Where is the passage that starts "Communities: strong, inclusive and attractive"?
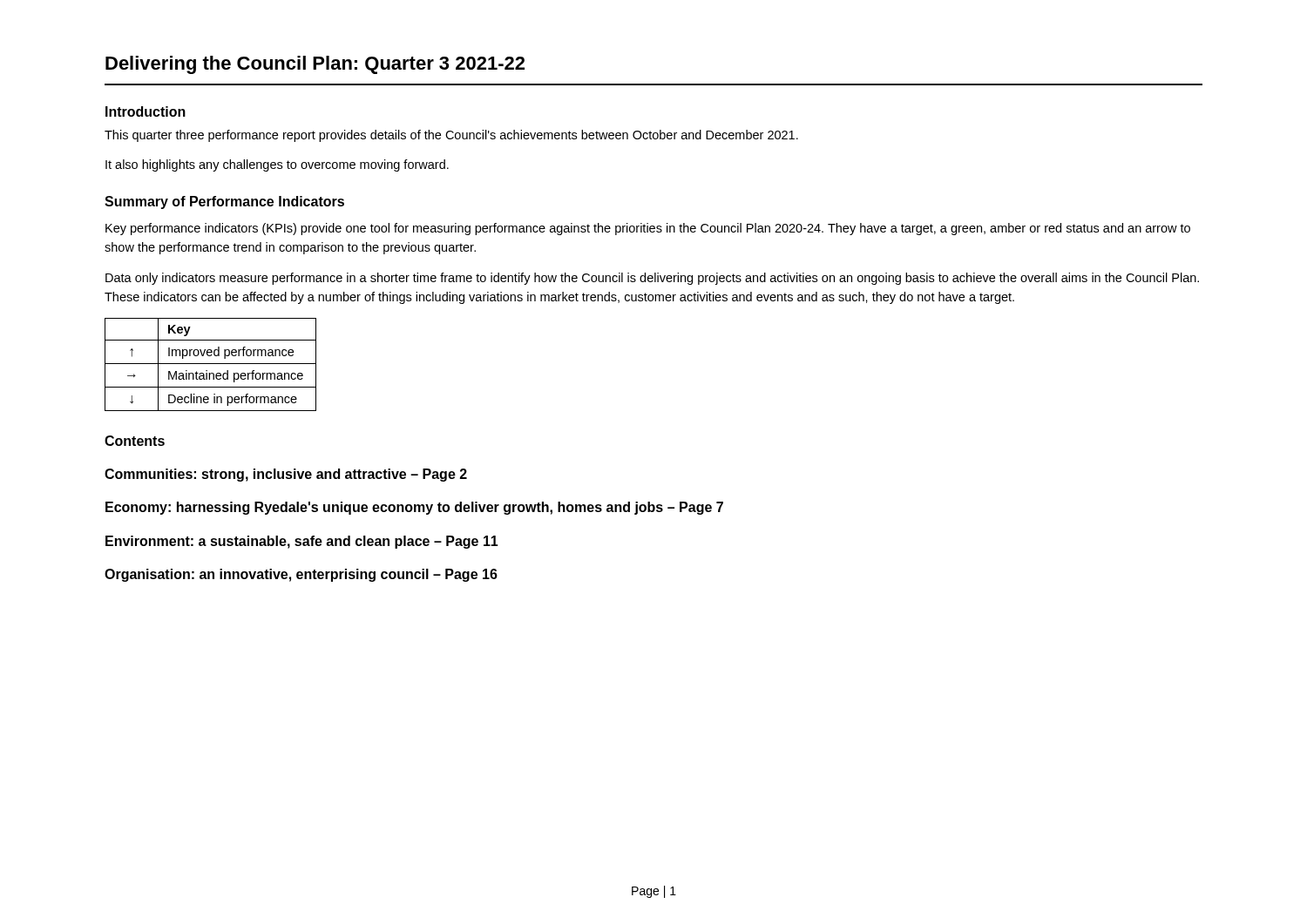Viewport: 1307px width, 924px height. click(286, 474)
